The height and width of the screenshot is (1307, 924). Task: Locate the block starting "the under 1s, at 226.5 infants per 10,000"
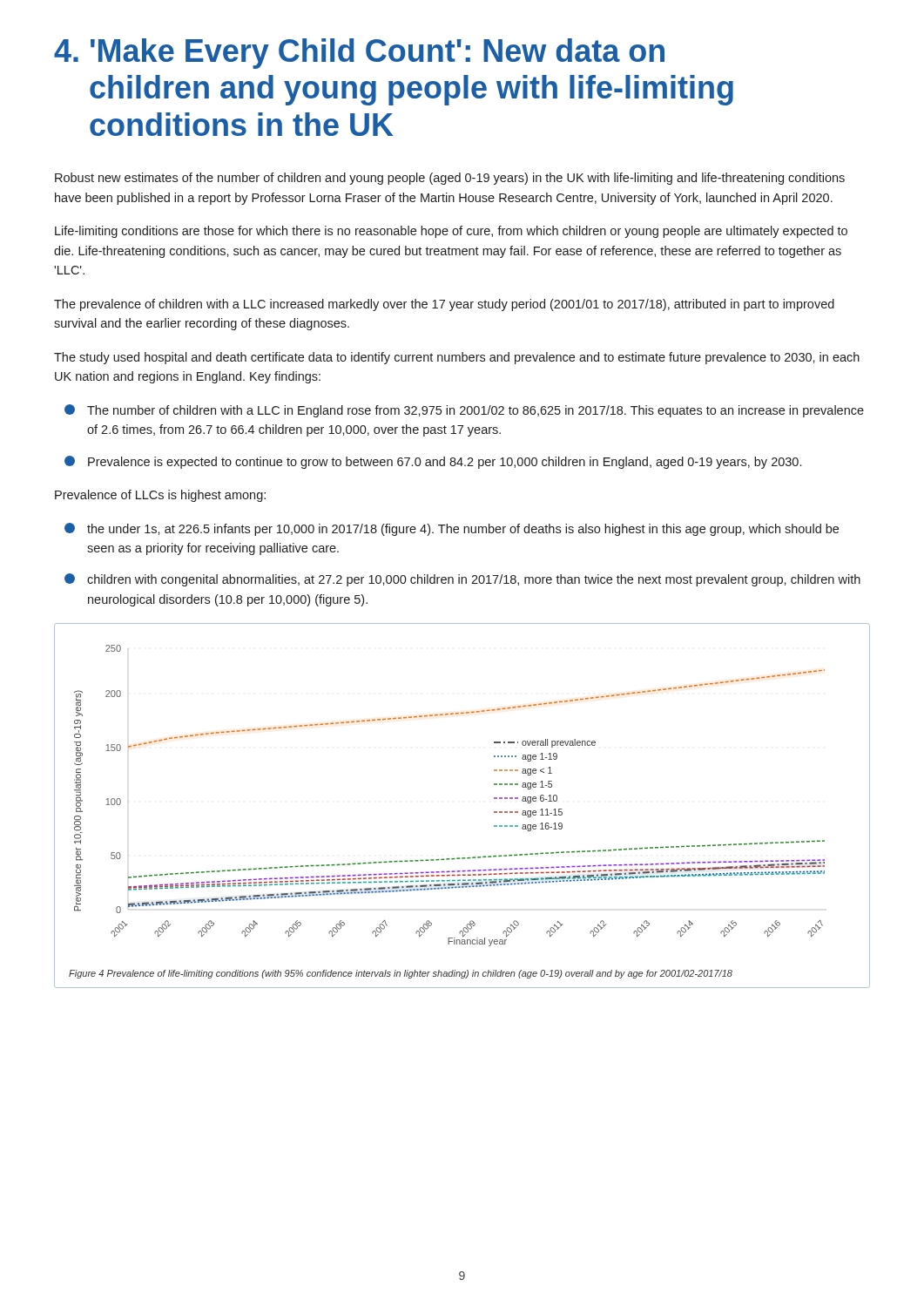tap(467, 538)
